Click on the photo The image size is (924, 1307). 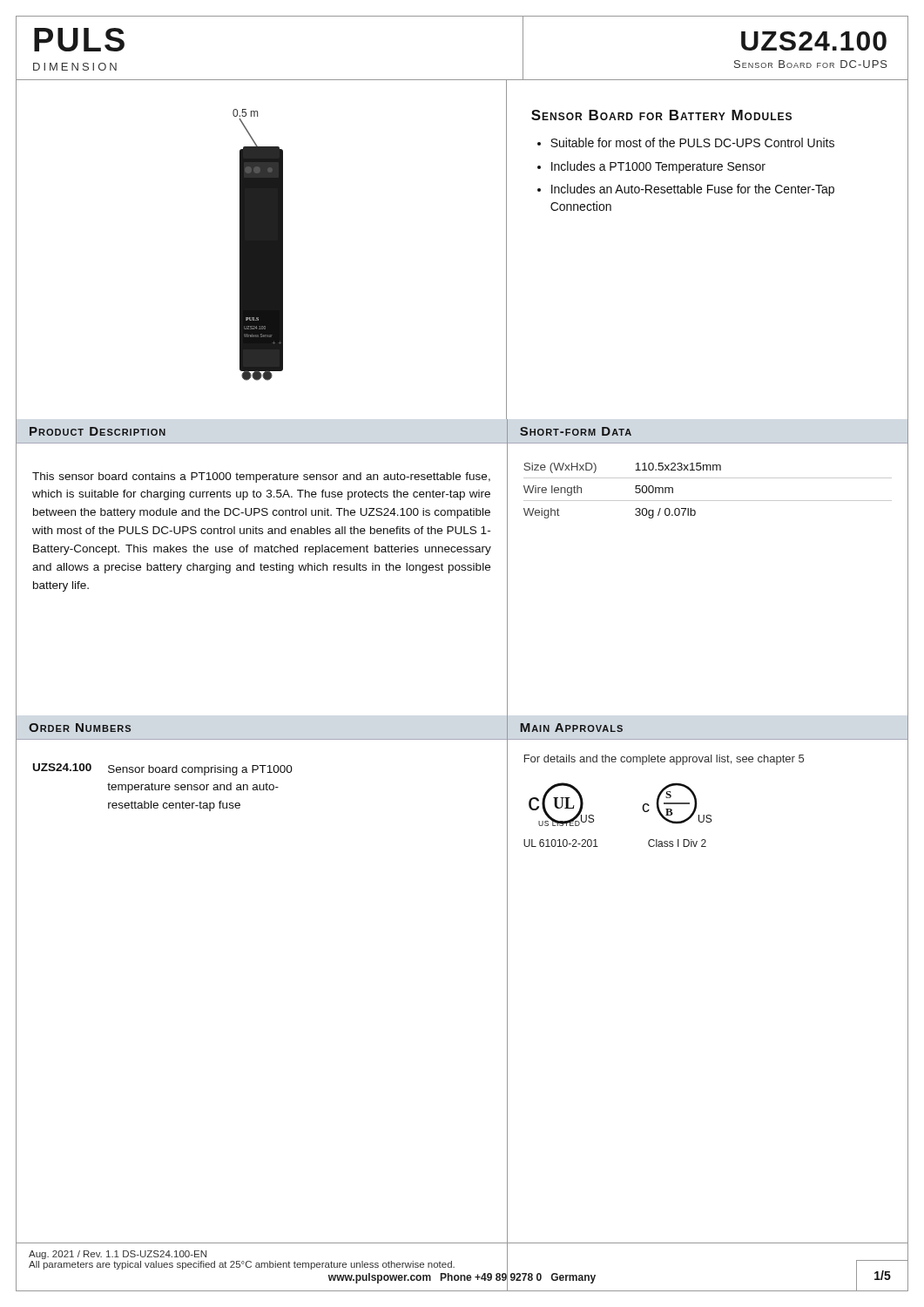click(x=262, y=249)
